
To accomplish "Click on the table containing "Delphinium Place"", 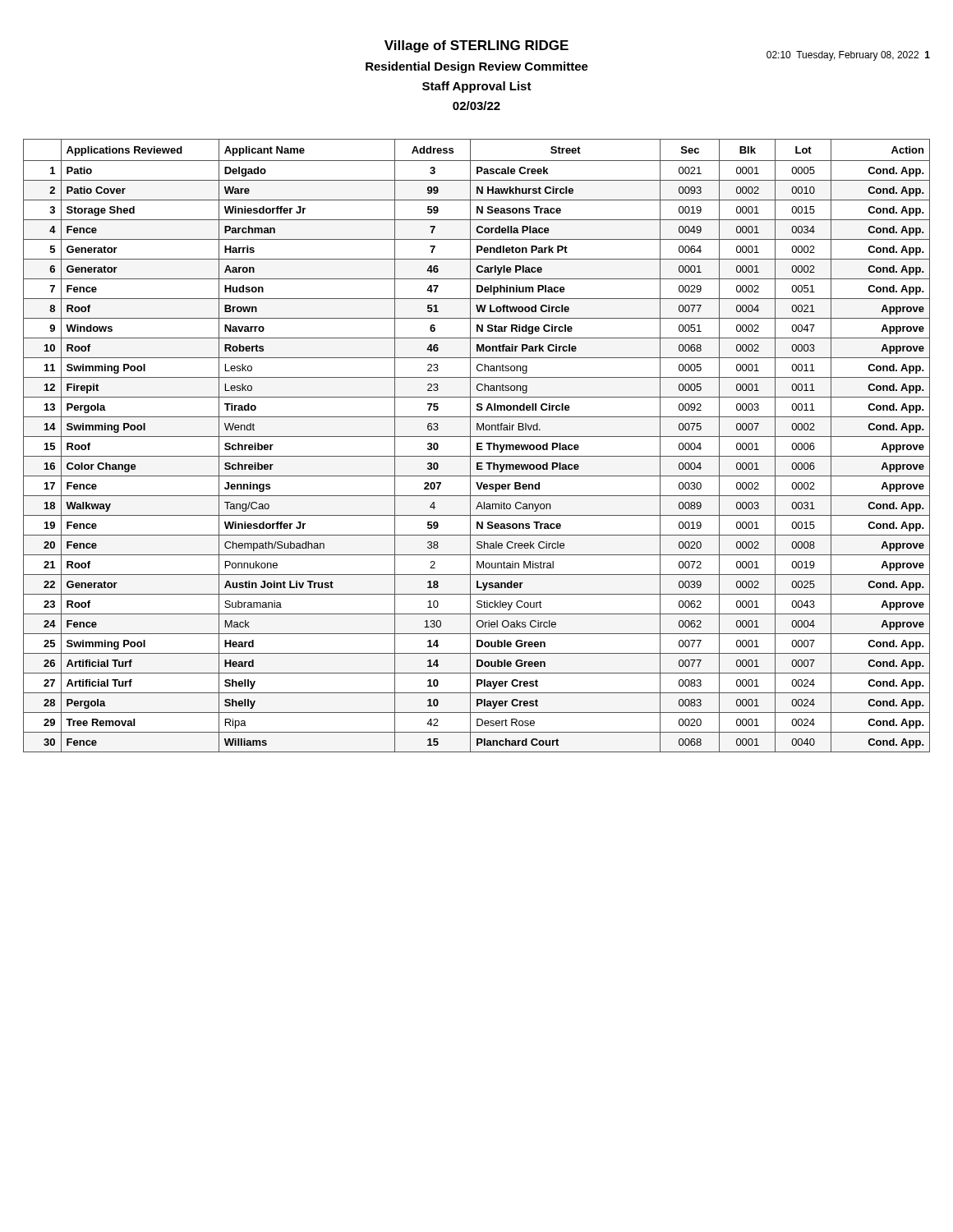I will [x=476, y=446].
